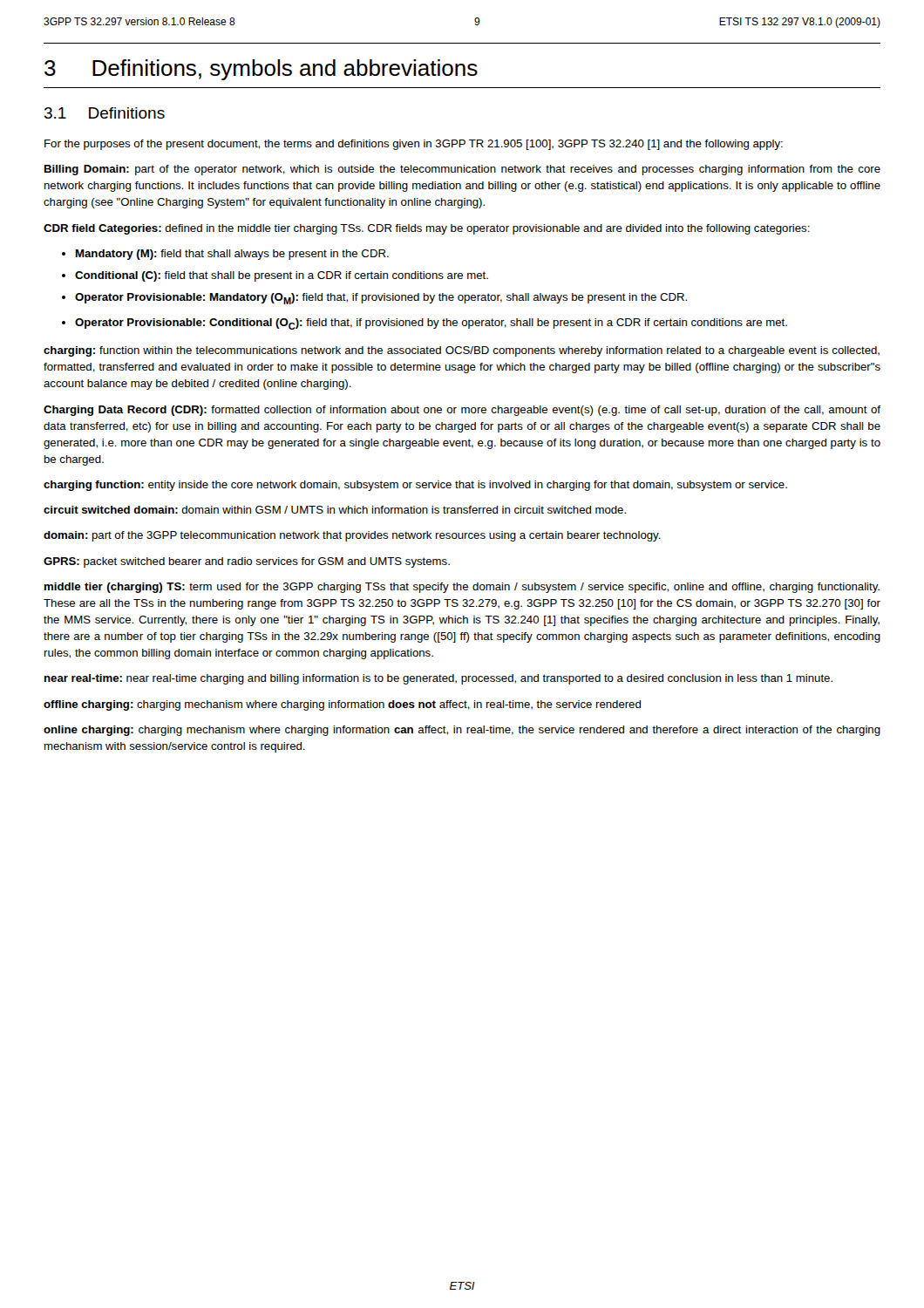The width and height of the screenshot is (924, 1308).
Task: Click on the element starting "charging function: entity"
Action: 416,484
